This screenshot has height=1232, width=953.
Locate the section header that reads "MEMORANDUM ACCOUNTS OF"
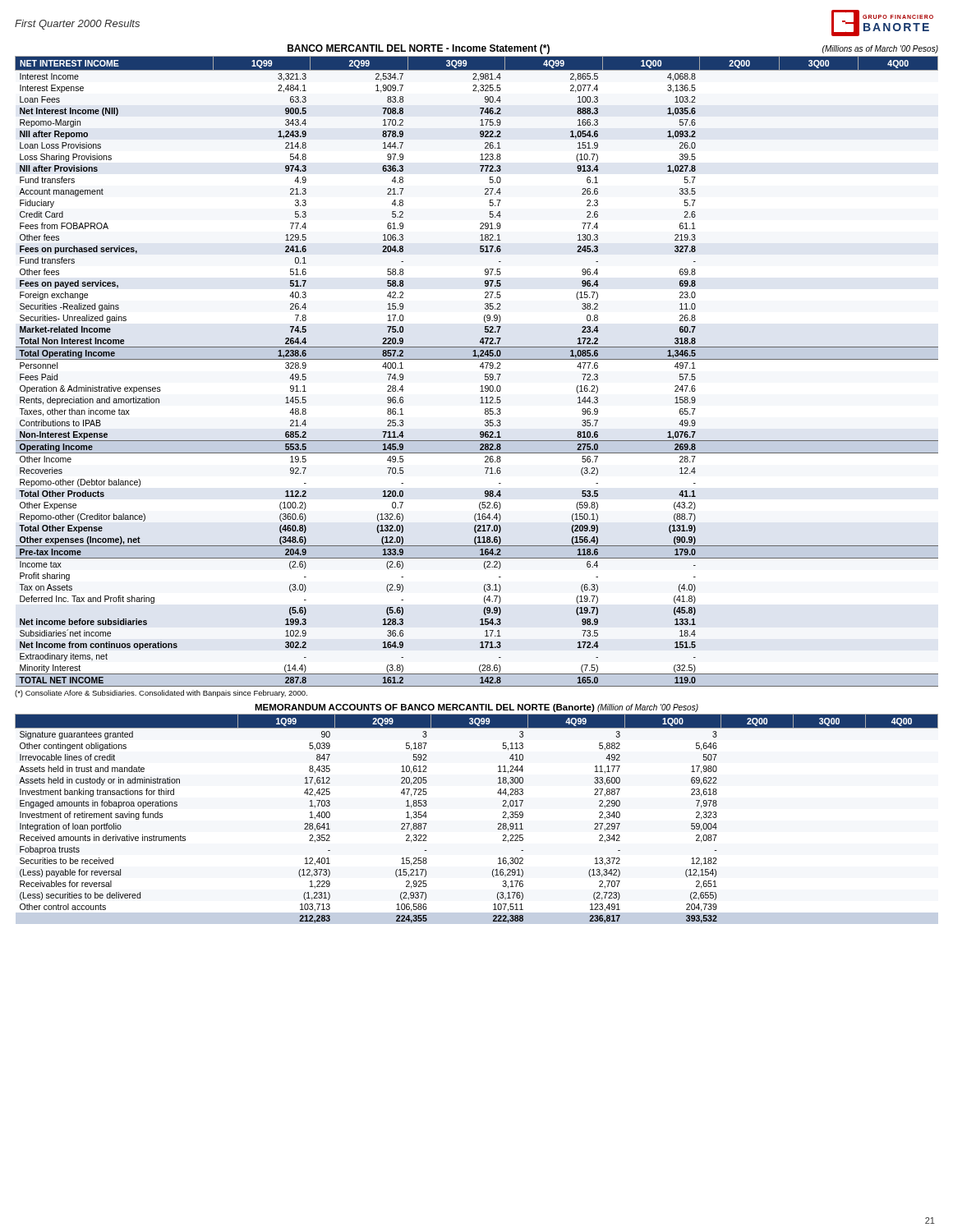point(476,707)
